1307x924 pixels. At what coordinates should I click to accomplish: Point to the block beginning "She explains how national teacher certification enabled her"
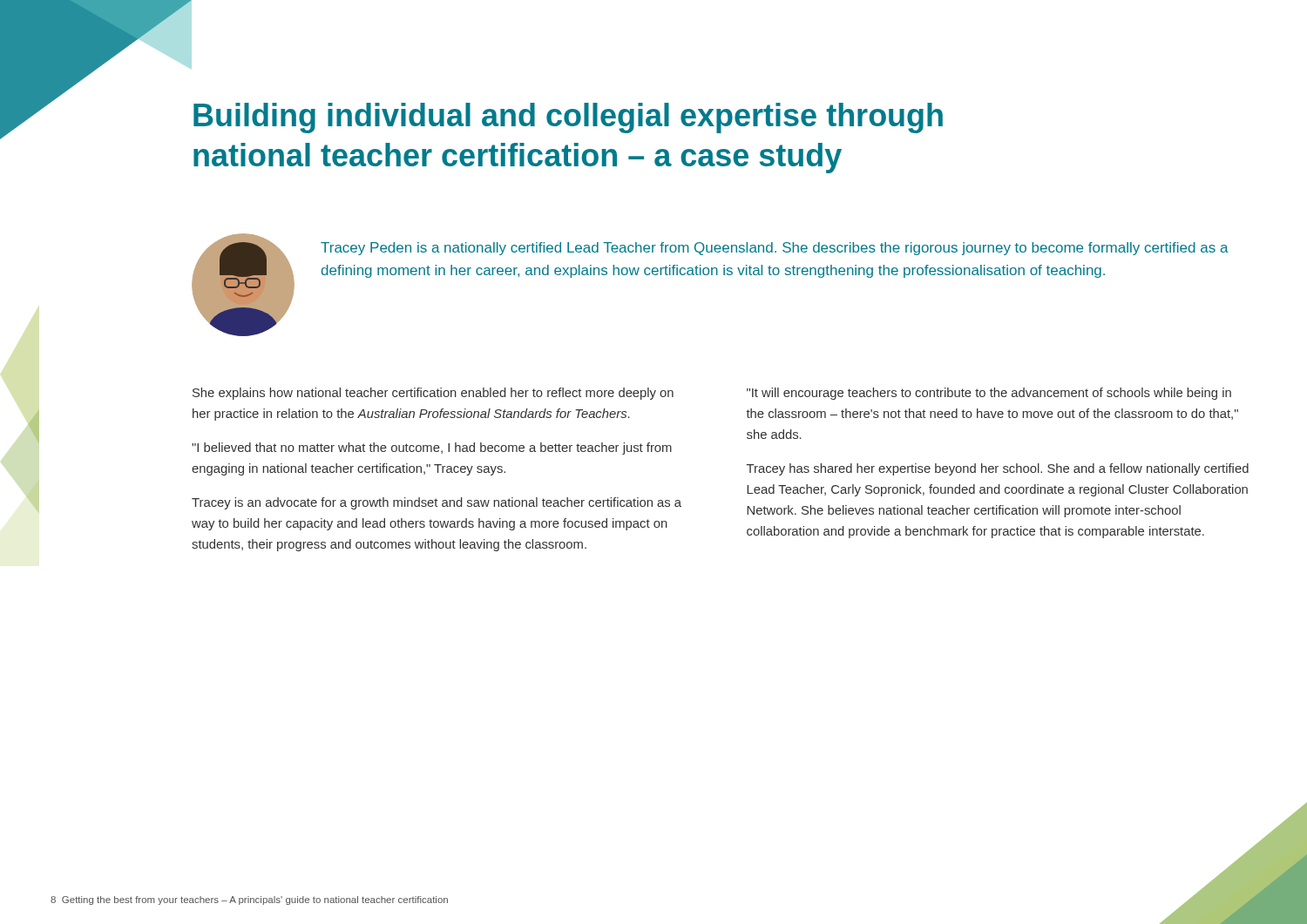coord(444,469)
